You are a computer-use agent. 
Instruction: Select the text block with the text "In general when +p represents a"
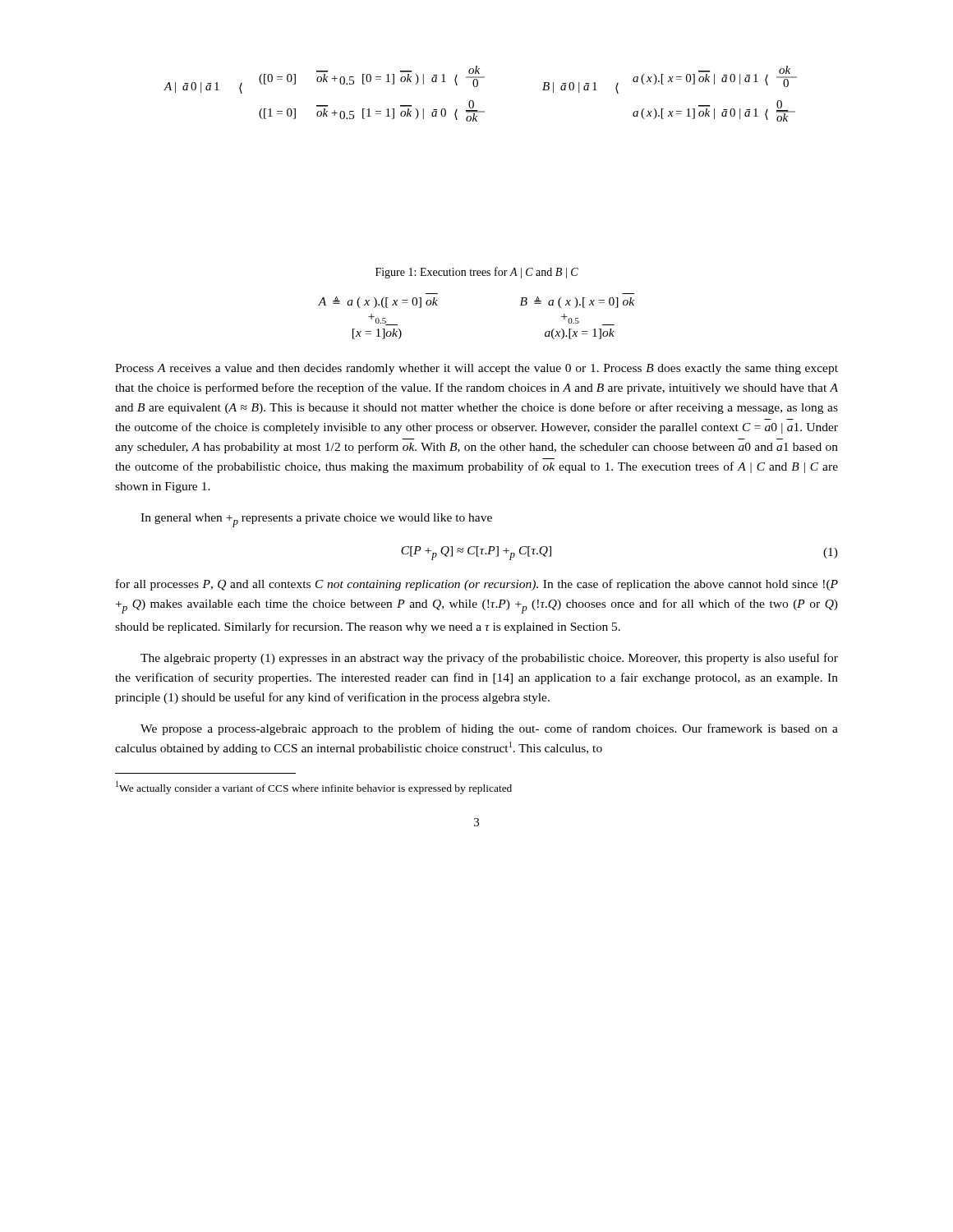coord(476,519)
